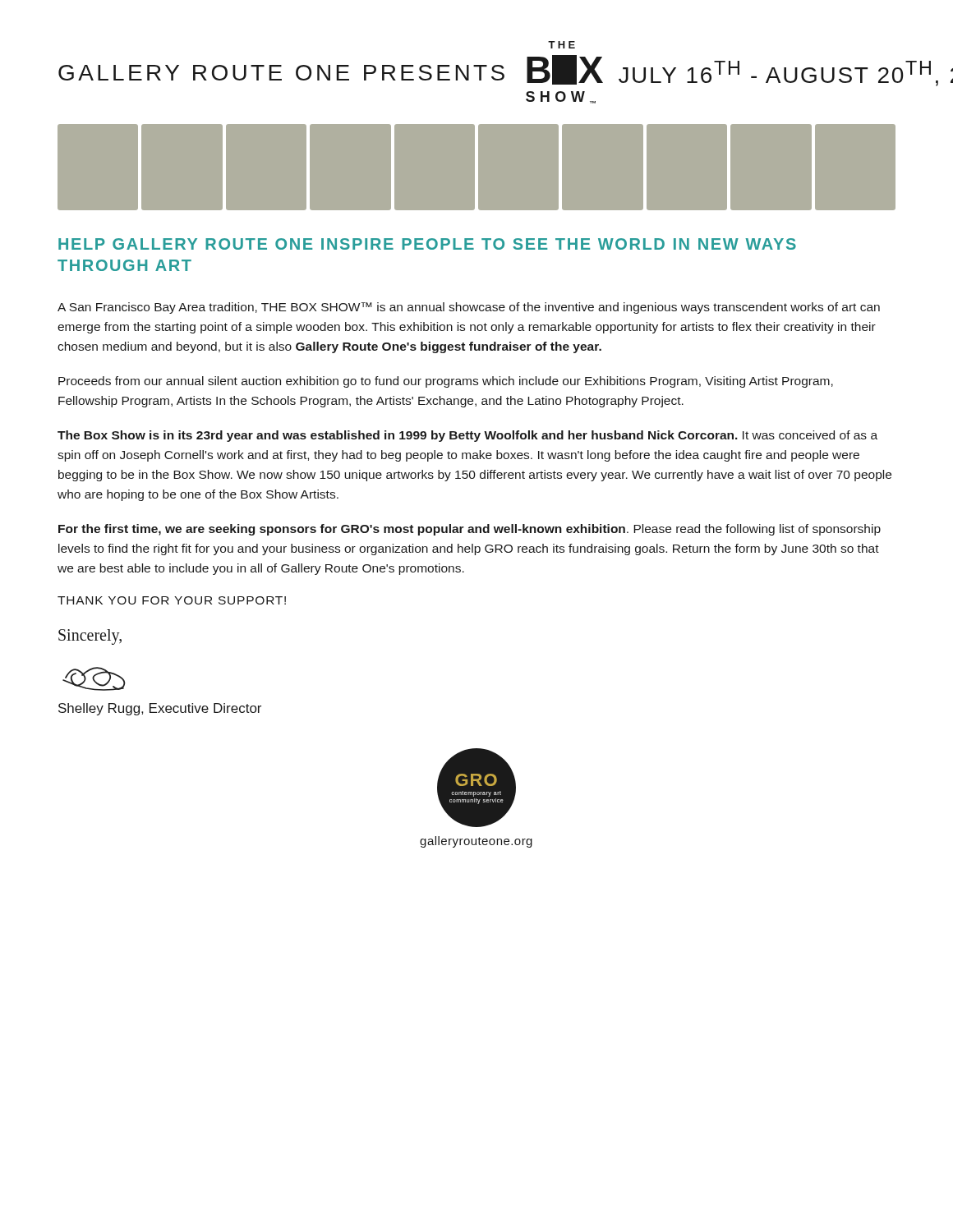Find the illustration
Screen dimensions: 1232x953
coord(476,673)
